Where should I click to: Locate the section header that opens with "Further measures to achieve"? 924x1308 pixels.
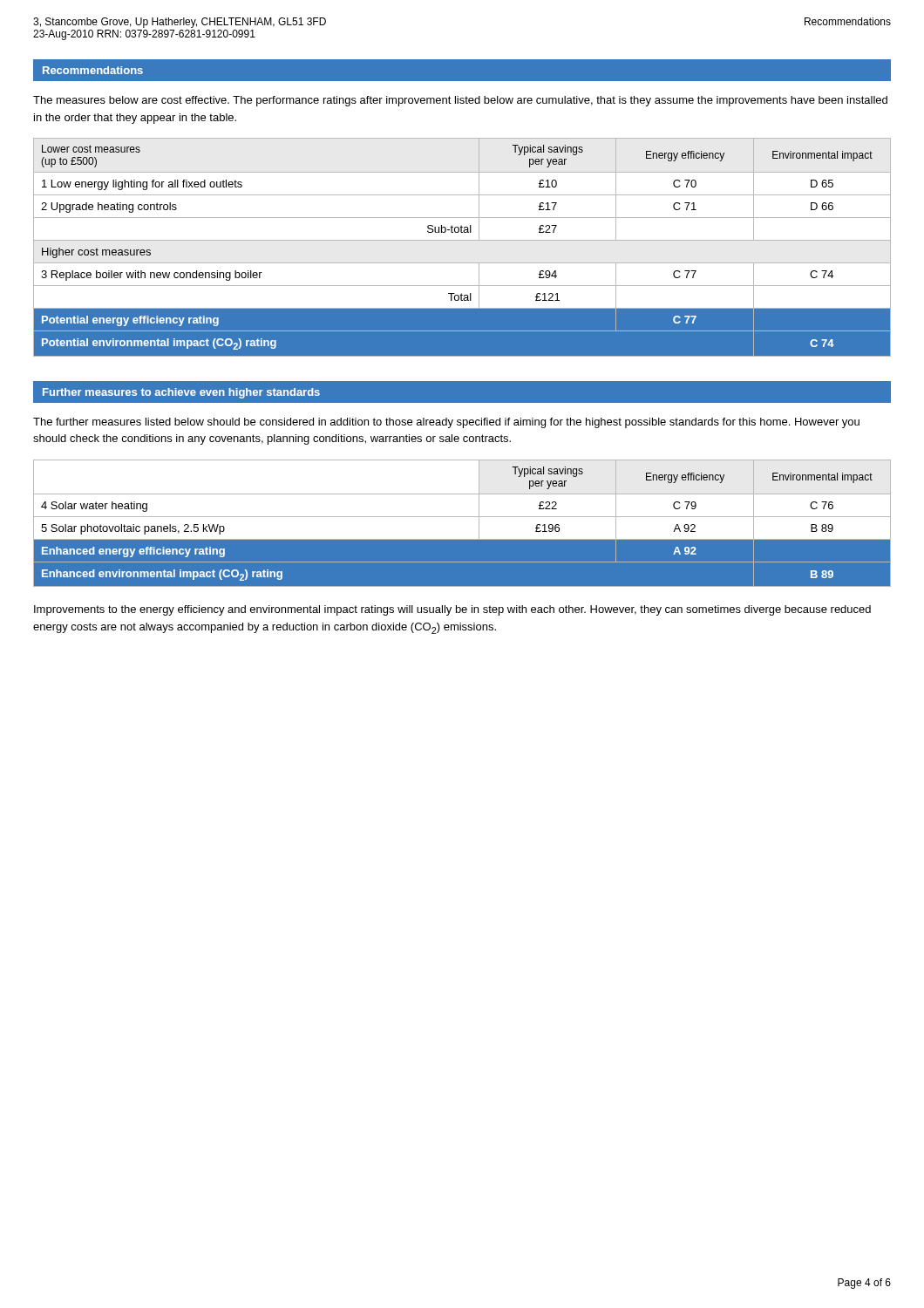[181, 392]
